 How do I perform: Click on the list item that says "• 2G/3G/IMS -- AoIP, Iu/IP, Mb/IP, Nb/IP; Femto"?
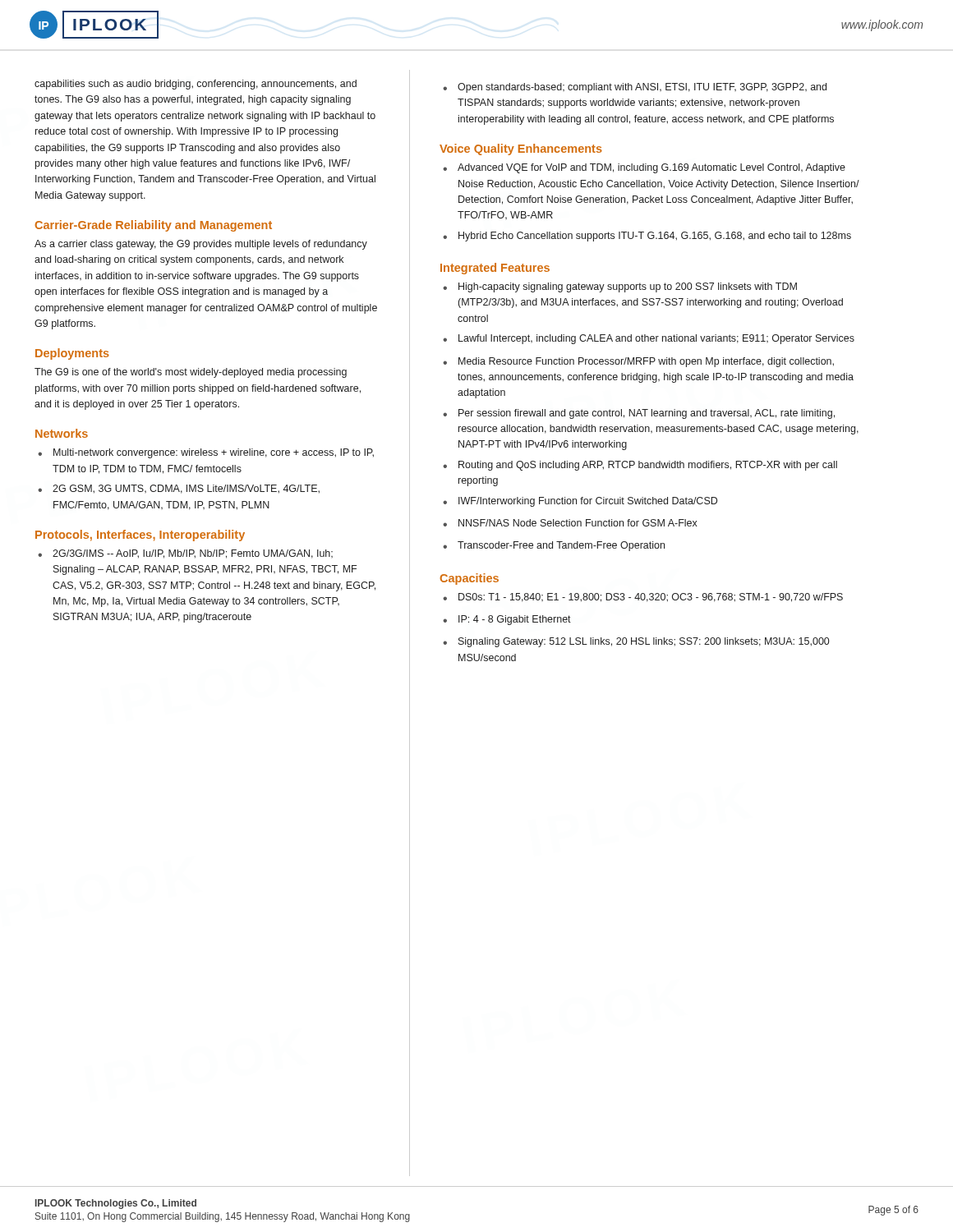(x=208, y=586)
